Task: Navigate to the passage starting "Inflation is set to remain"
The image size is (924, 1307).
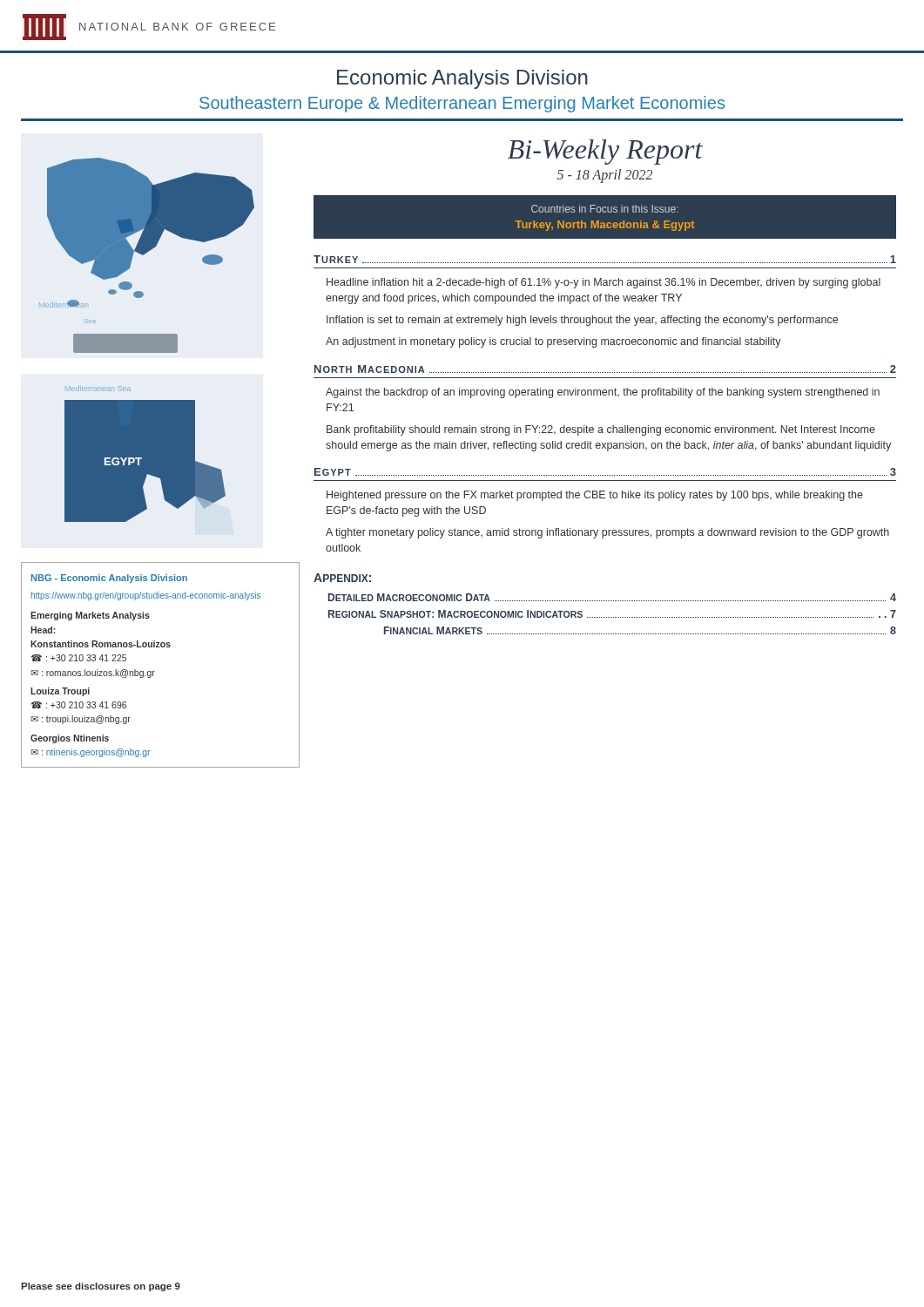Action: pos(582,320)
